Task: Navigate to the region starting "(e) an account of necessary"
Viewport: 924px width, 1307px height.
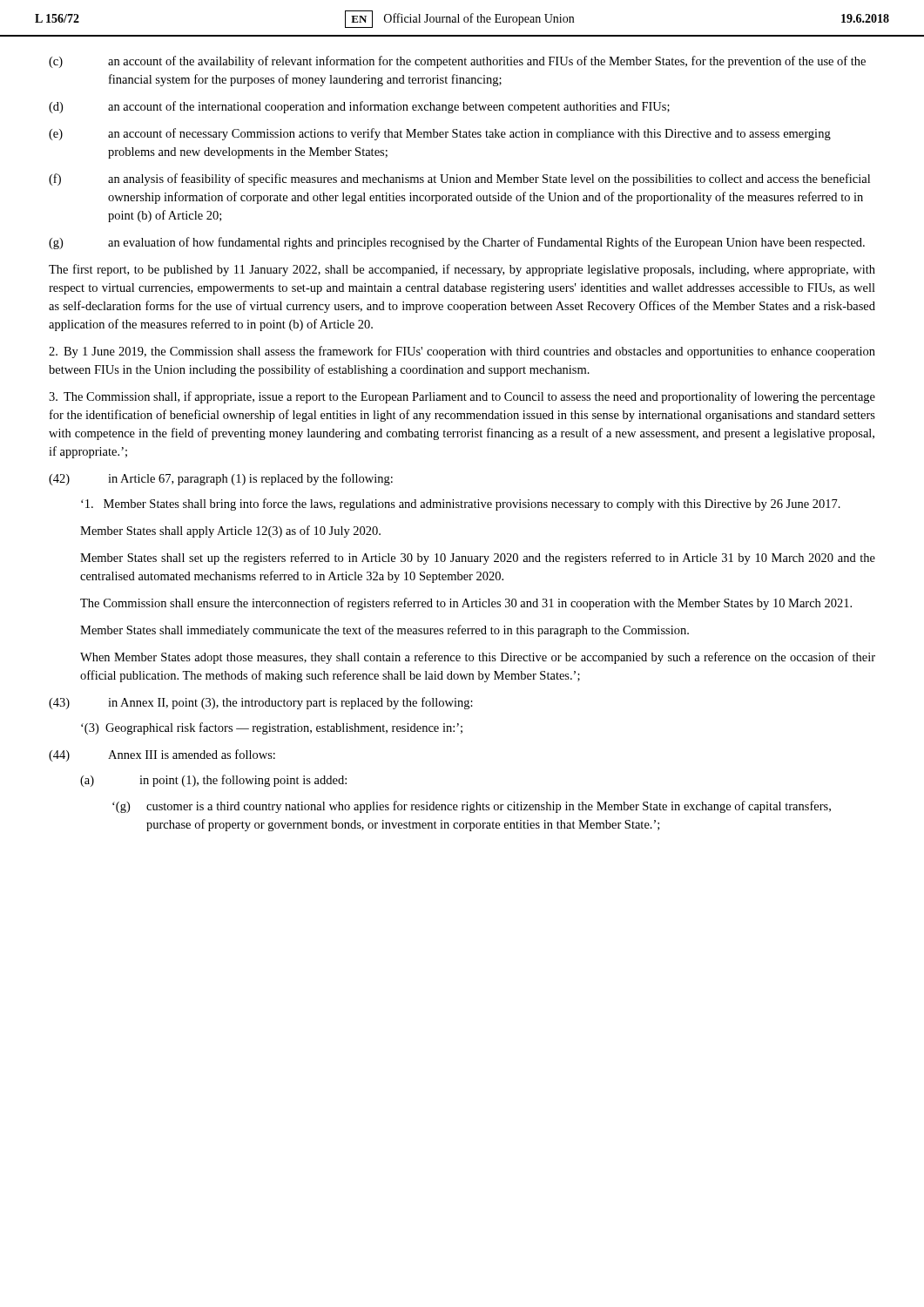Action: click(x=462, y=143)
